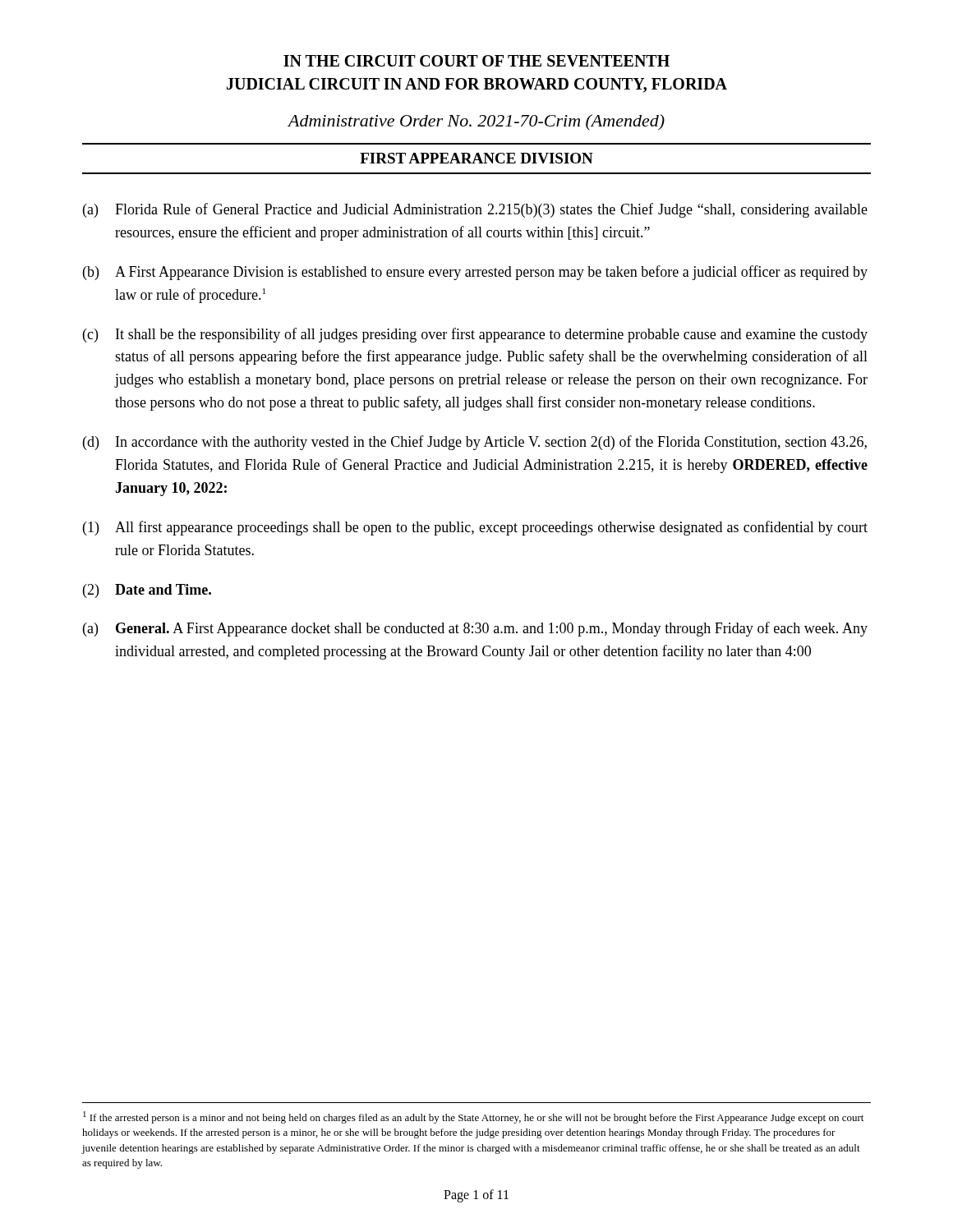Navigate to the region starting "(2)Date and Time."

tap(147, 591)
